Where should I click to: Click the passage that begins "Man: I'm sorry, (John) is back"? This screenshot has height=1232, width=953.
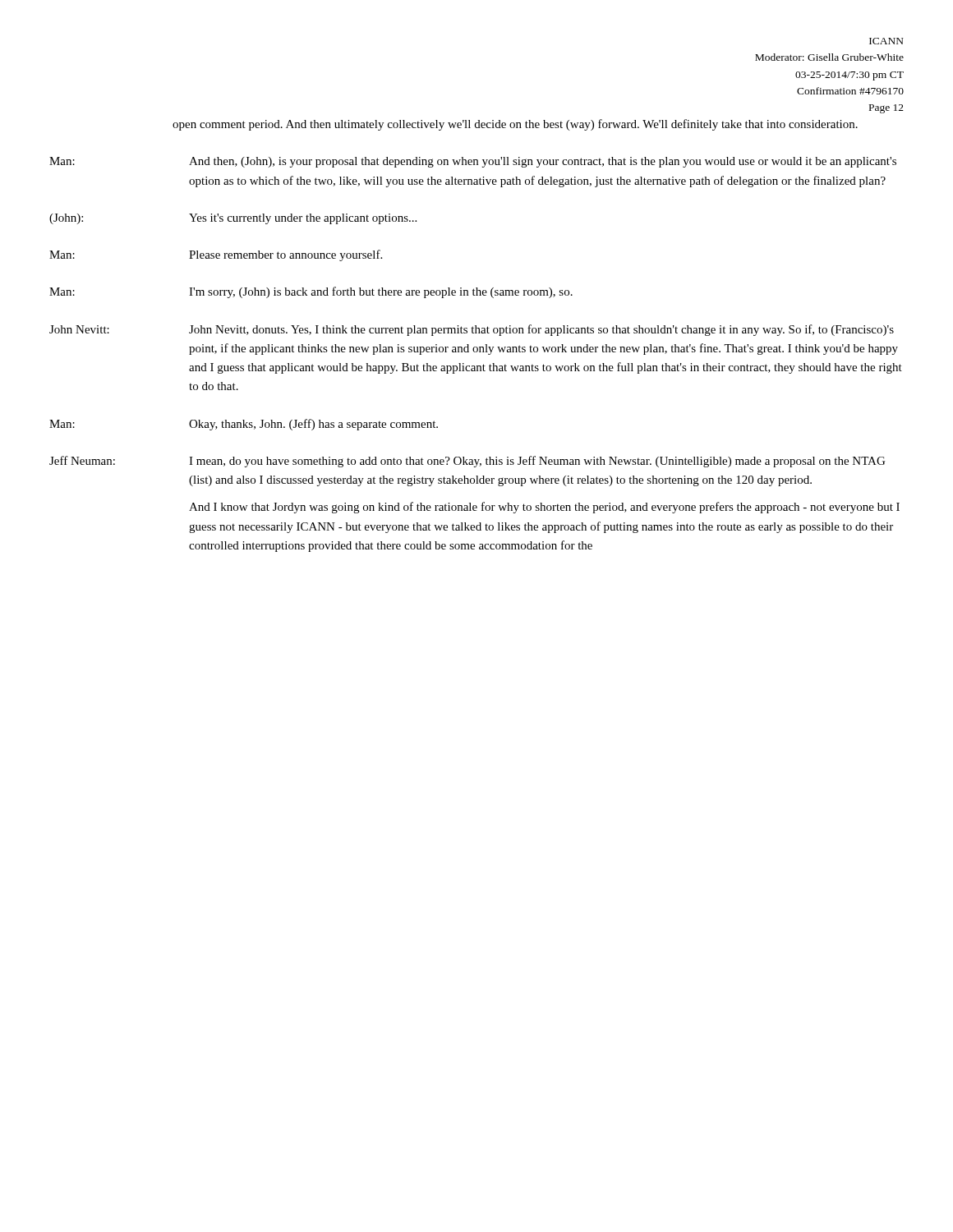[x=476, y=292]
